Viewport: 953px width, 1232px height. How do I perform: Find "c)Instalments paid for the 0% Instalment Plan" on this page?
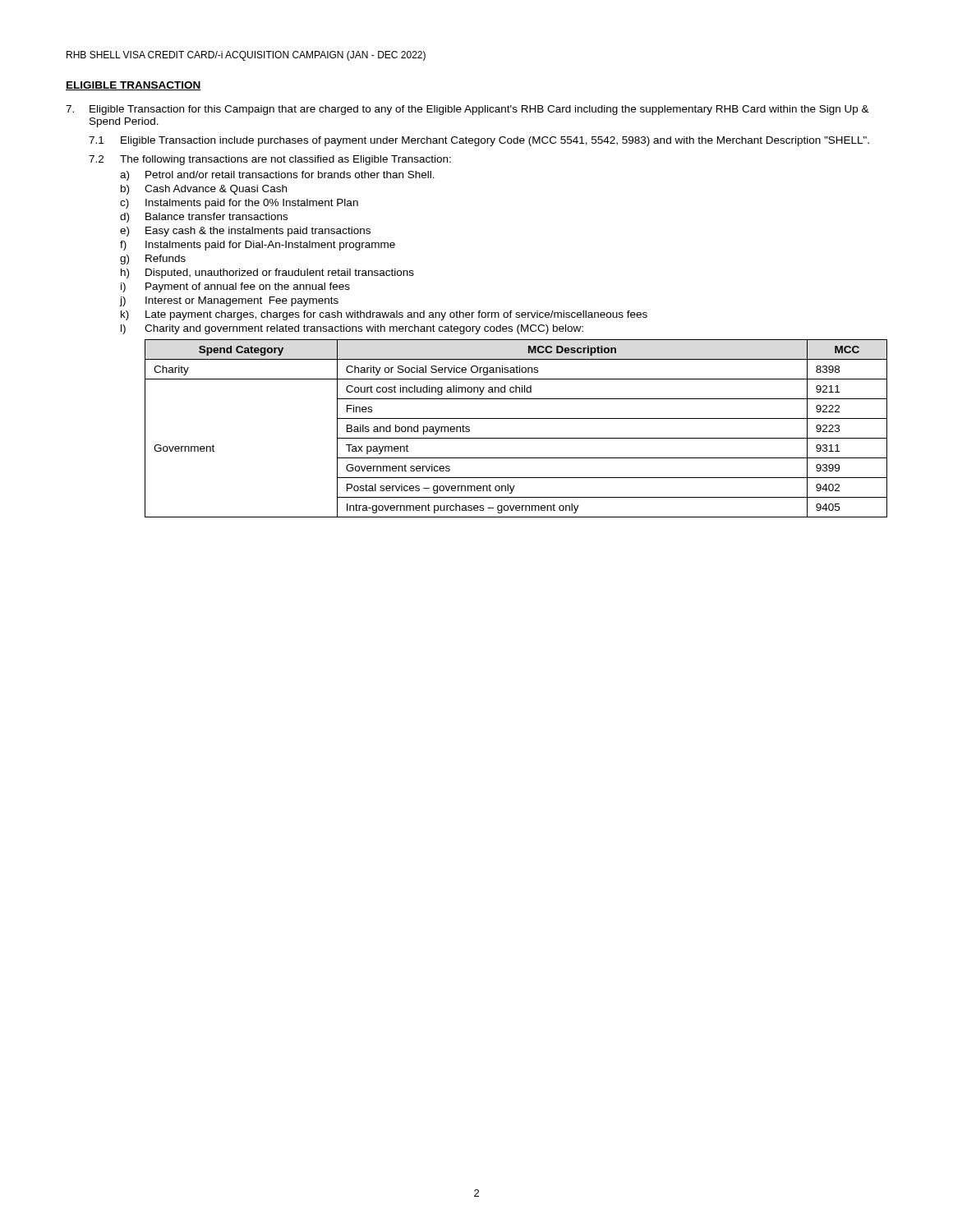click(x=239, y=204)
